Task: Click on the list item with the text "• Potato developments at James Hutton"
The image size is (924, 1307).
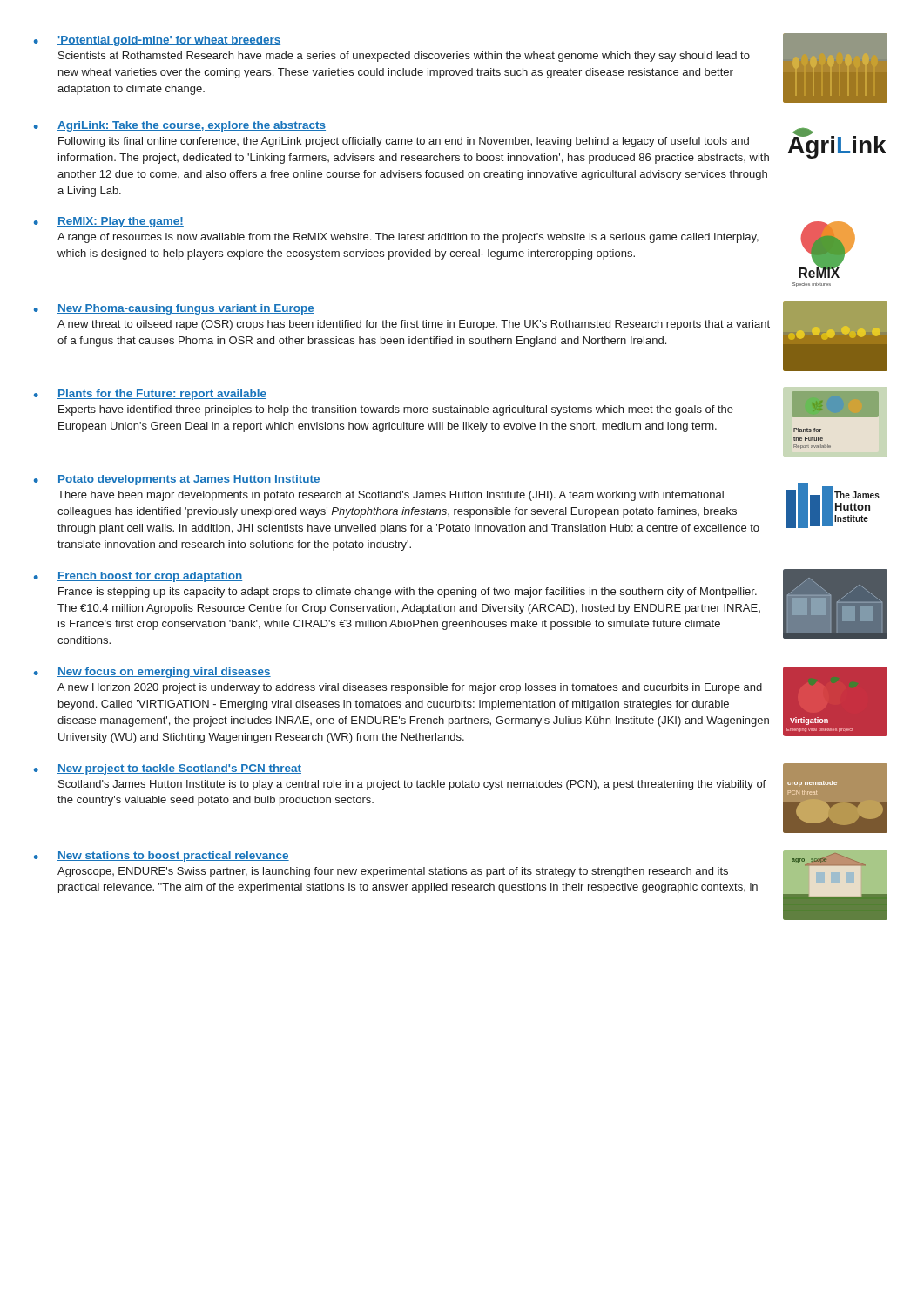Action: (x=462, y=513)
